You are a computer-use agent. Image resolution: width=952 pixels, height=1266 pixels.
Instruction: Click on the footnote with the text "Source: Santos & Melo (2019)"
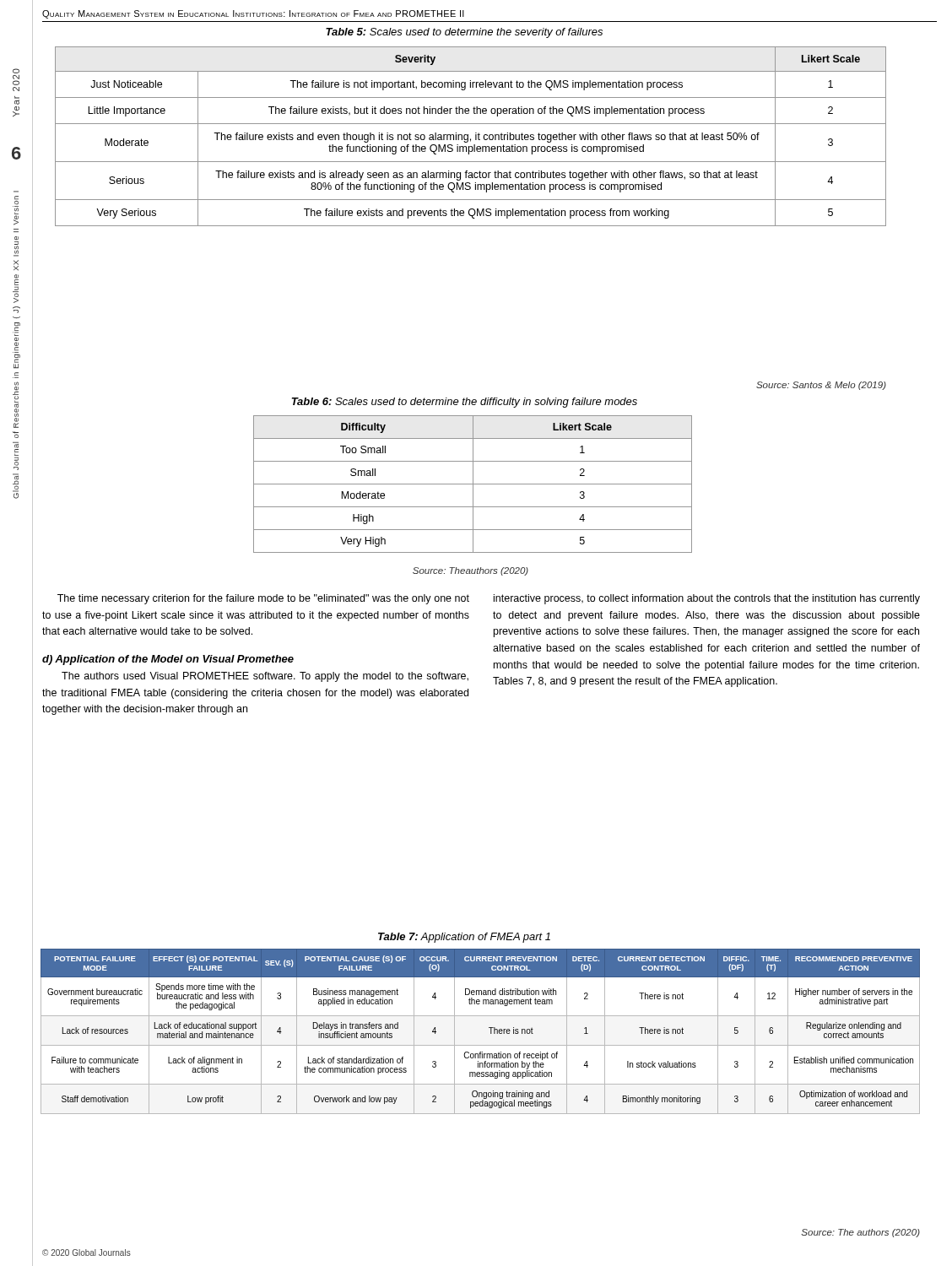(821, 385)
